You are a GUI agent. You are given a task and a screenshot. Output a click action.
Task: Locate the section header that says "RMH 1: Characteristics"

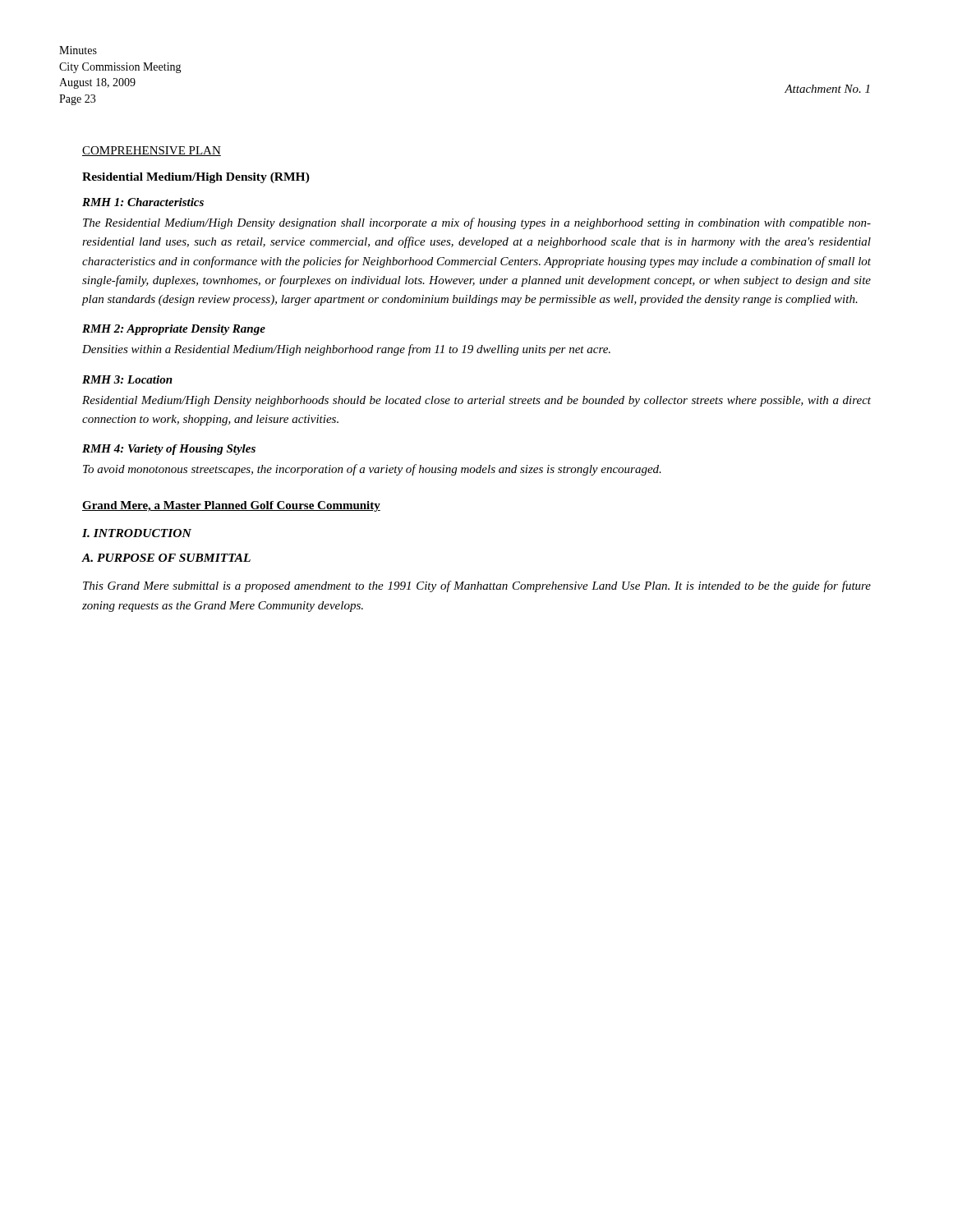tap(143, 202)
